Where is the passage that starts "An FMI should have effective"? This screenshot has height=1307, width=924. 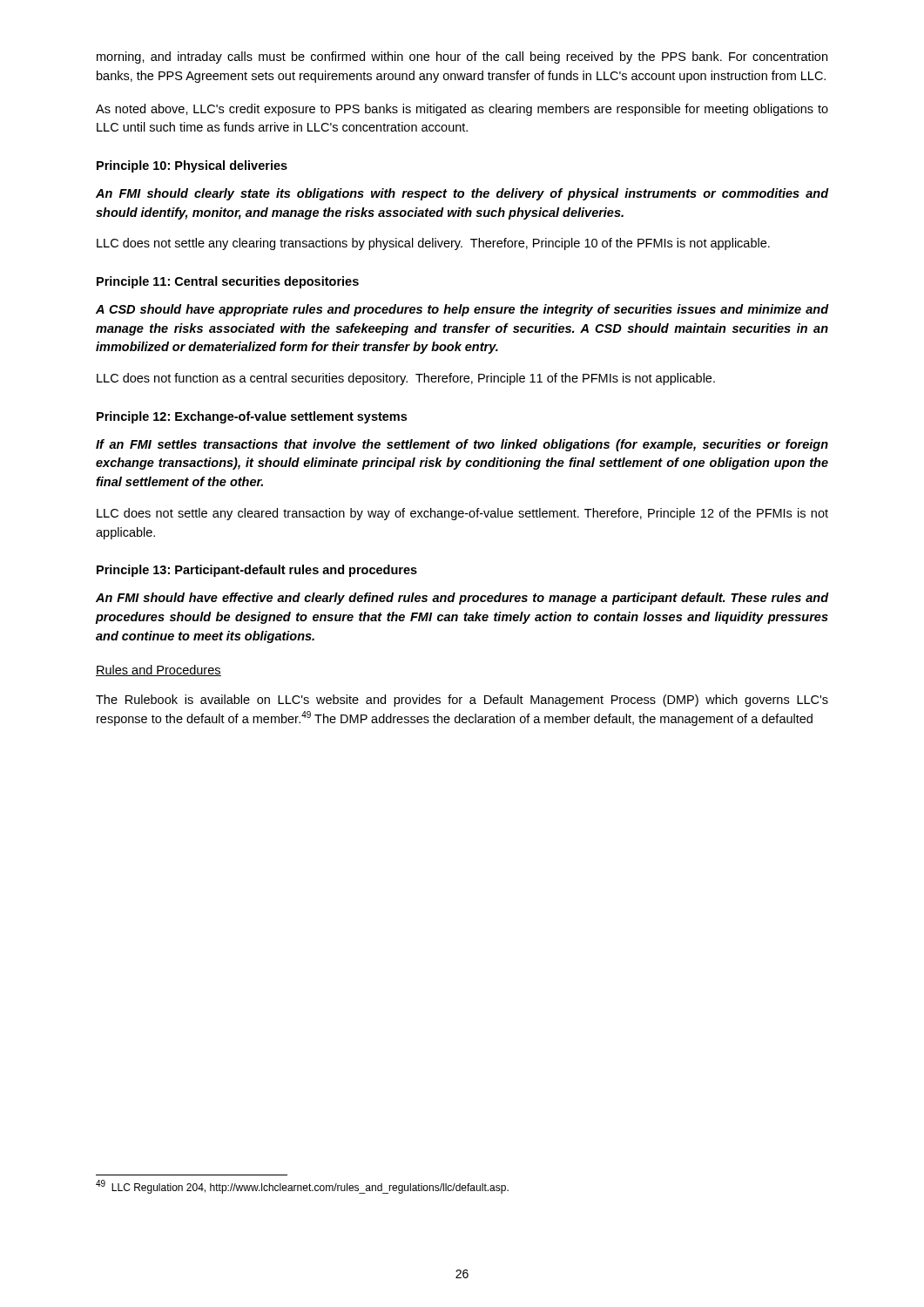pos(462,617)
